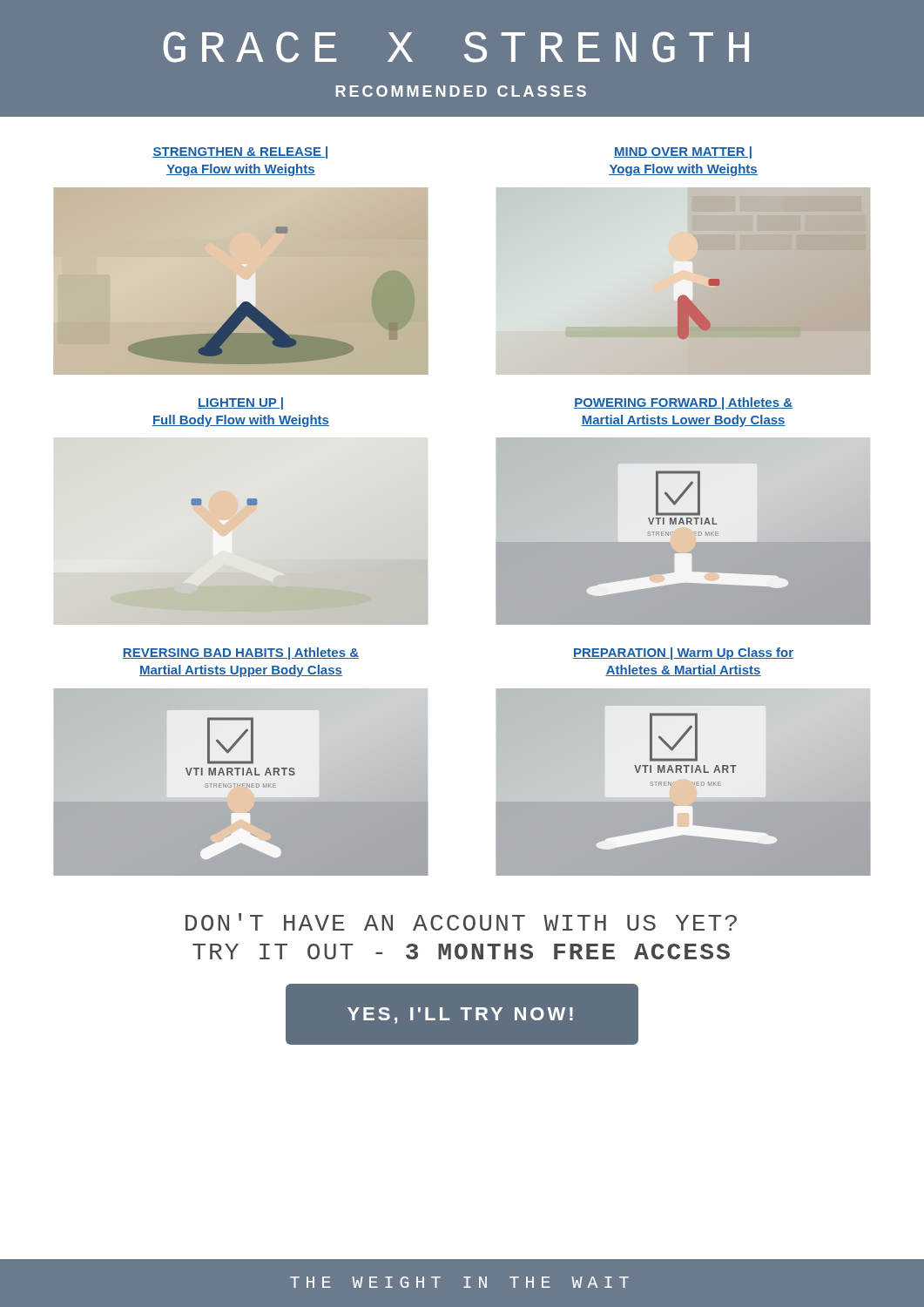The width and height of the screenshot is (924, 1307).
Task: Find the block on this page that starts "PREPARATION | Warm Up Class forAthletes & Martial"
Action: [x=683, y=661]
